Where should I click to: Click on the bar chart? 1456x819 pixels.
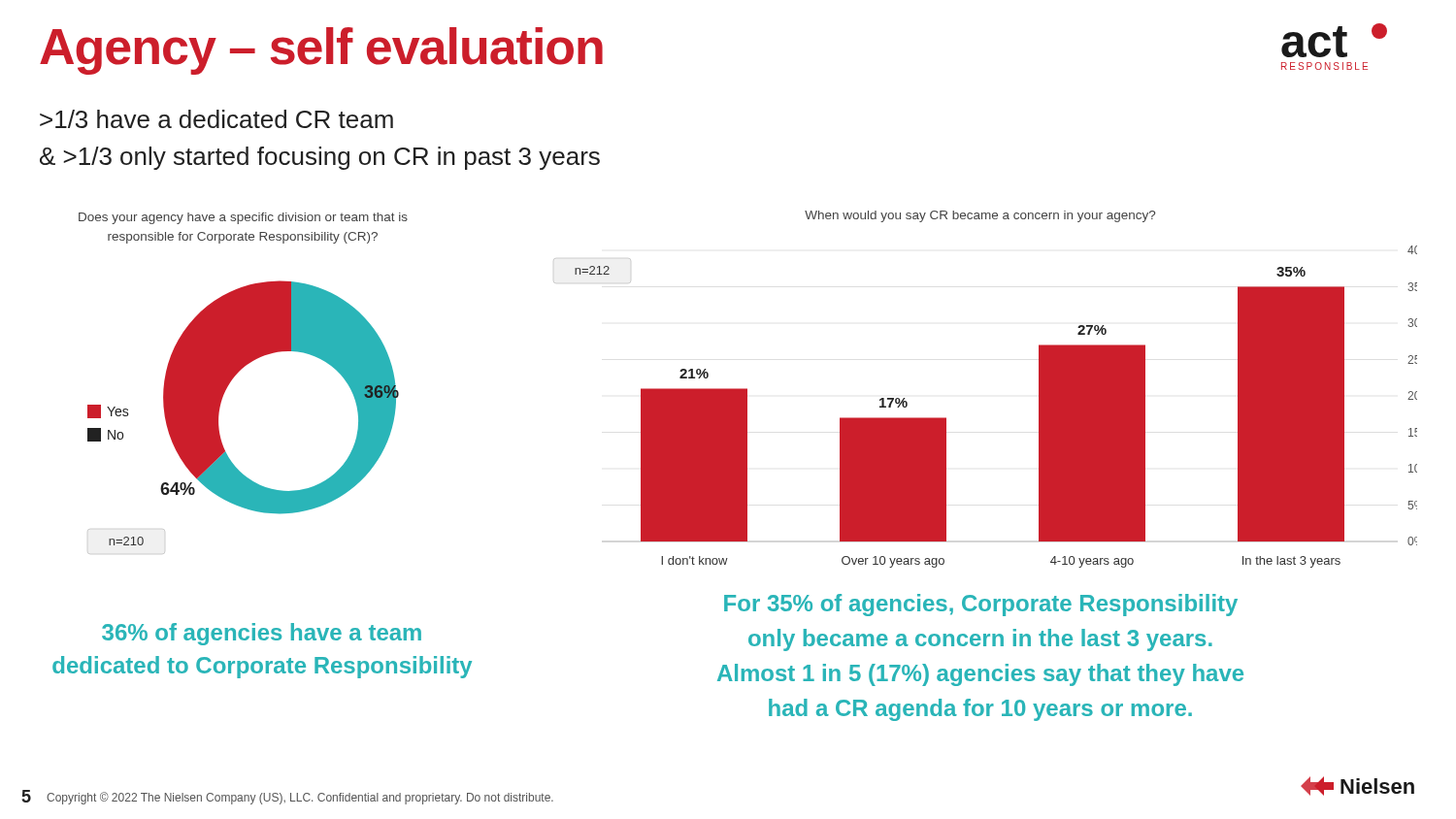[x=980, y=425]
